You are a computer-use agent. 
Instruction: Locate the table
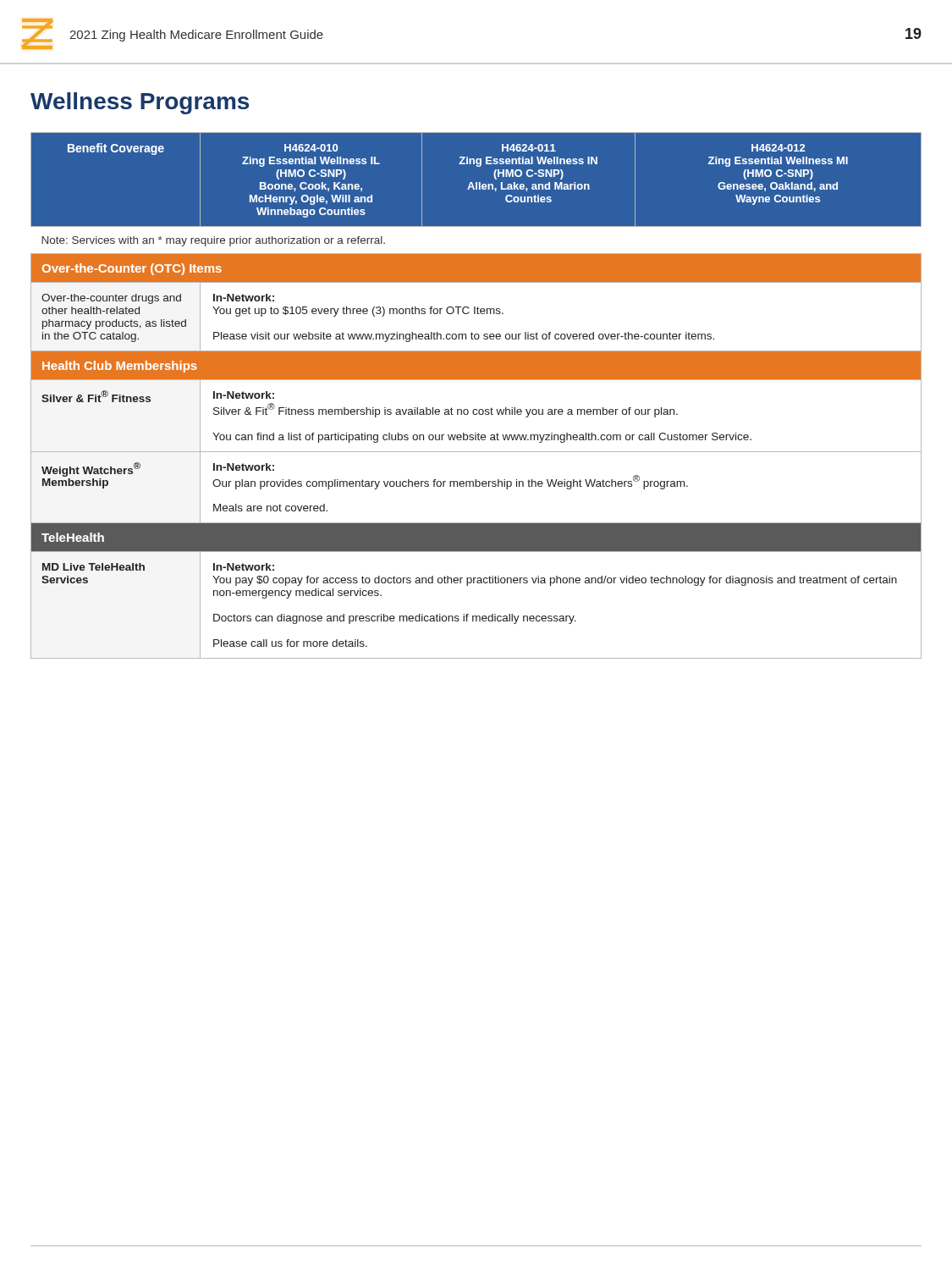click(476, 395)
